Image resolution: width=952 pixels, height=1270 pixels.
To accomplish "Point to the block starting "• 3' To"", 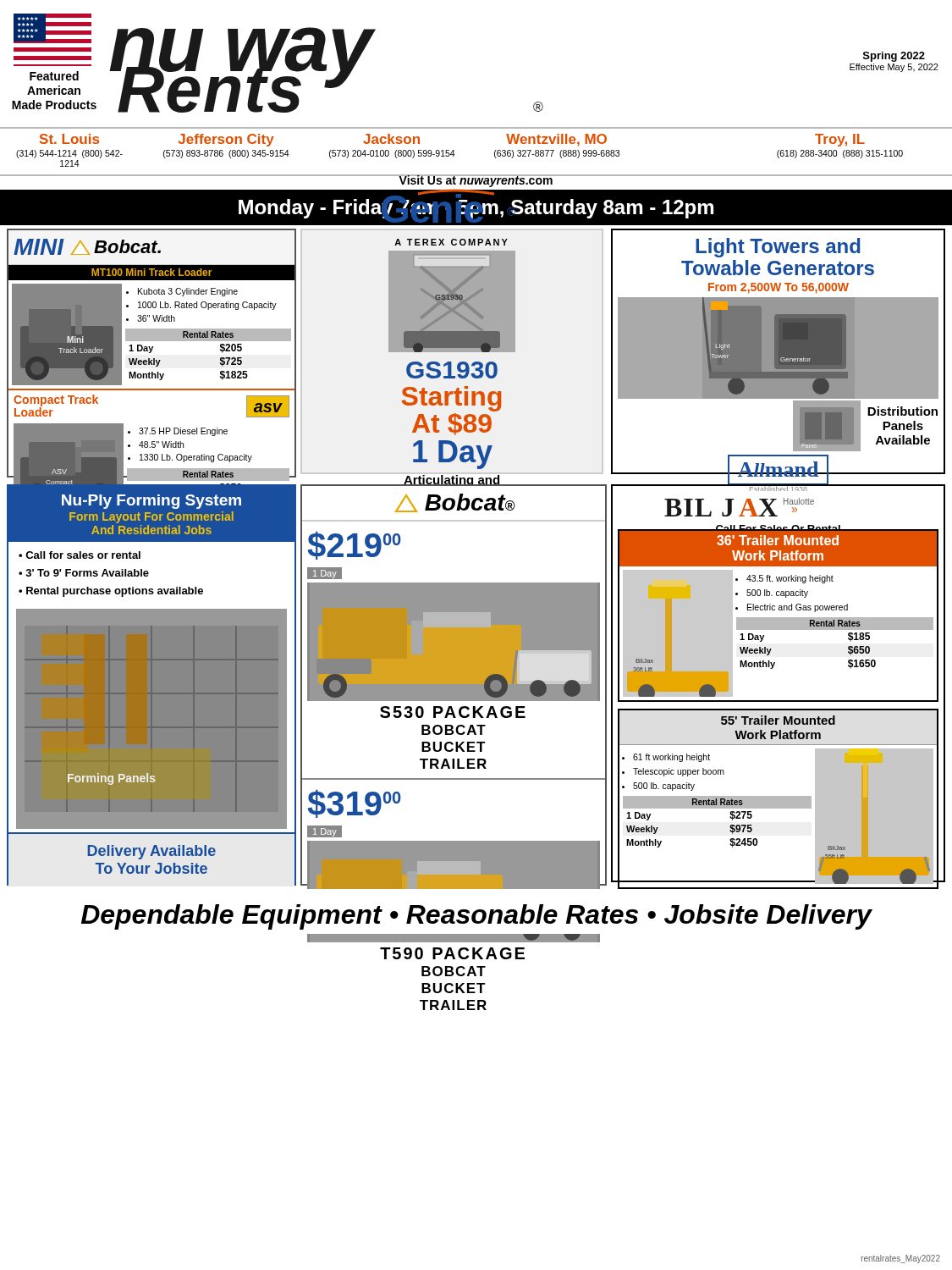I will click(84, 573).
